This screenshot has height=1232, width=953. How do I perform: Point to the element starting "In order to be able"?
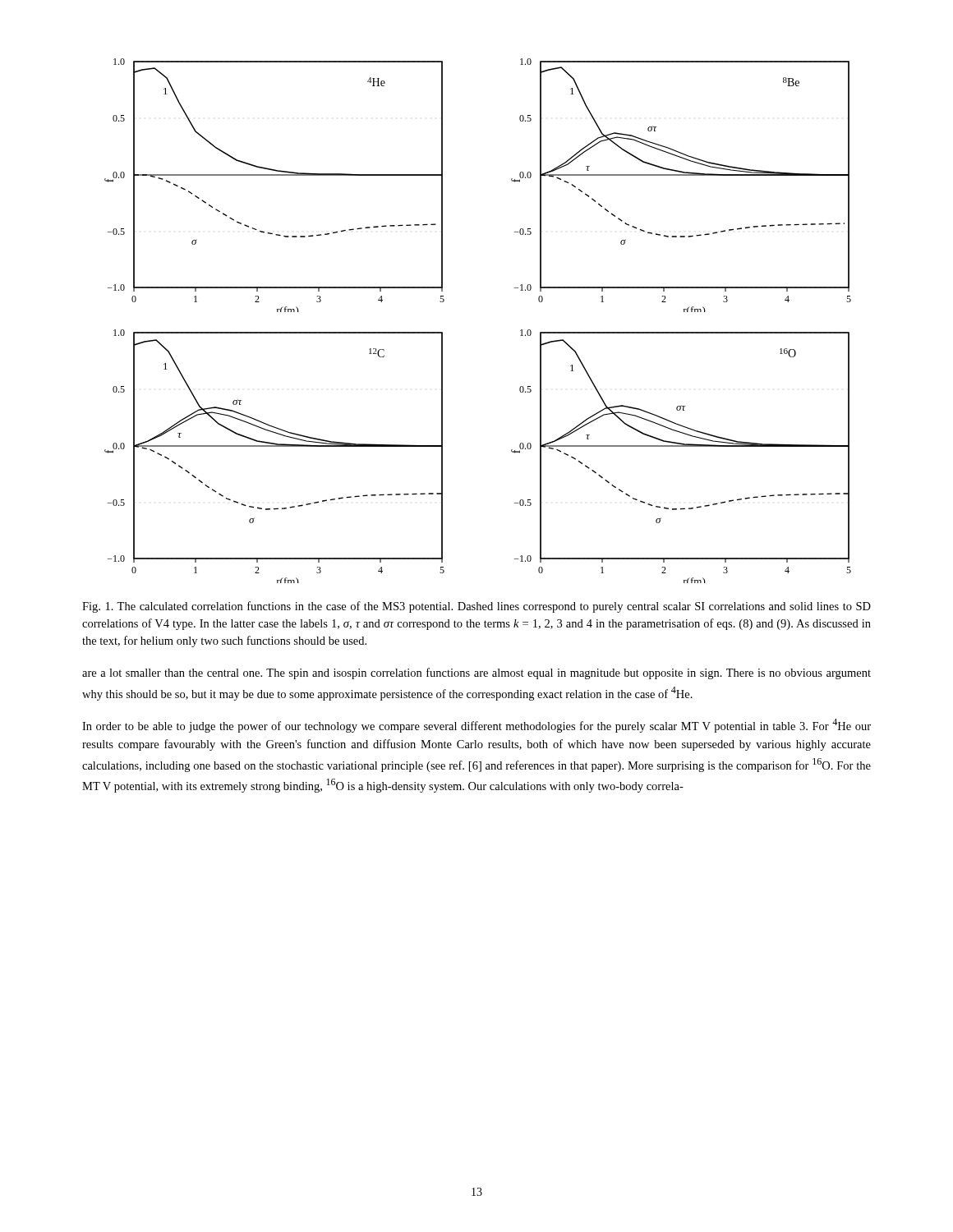click(476, 755)
